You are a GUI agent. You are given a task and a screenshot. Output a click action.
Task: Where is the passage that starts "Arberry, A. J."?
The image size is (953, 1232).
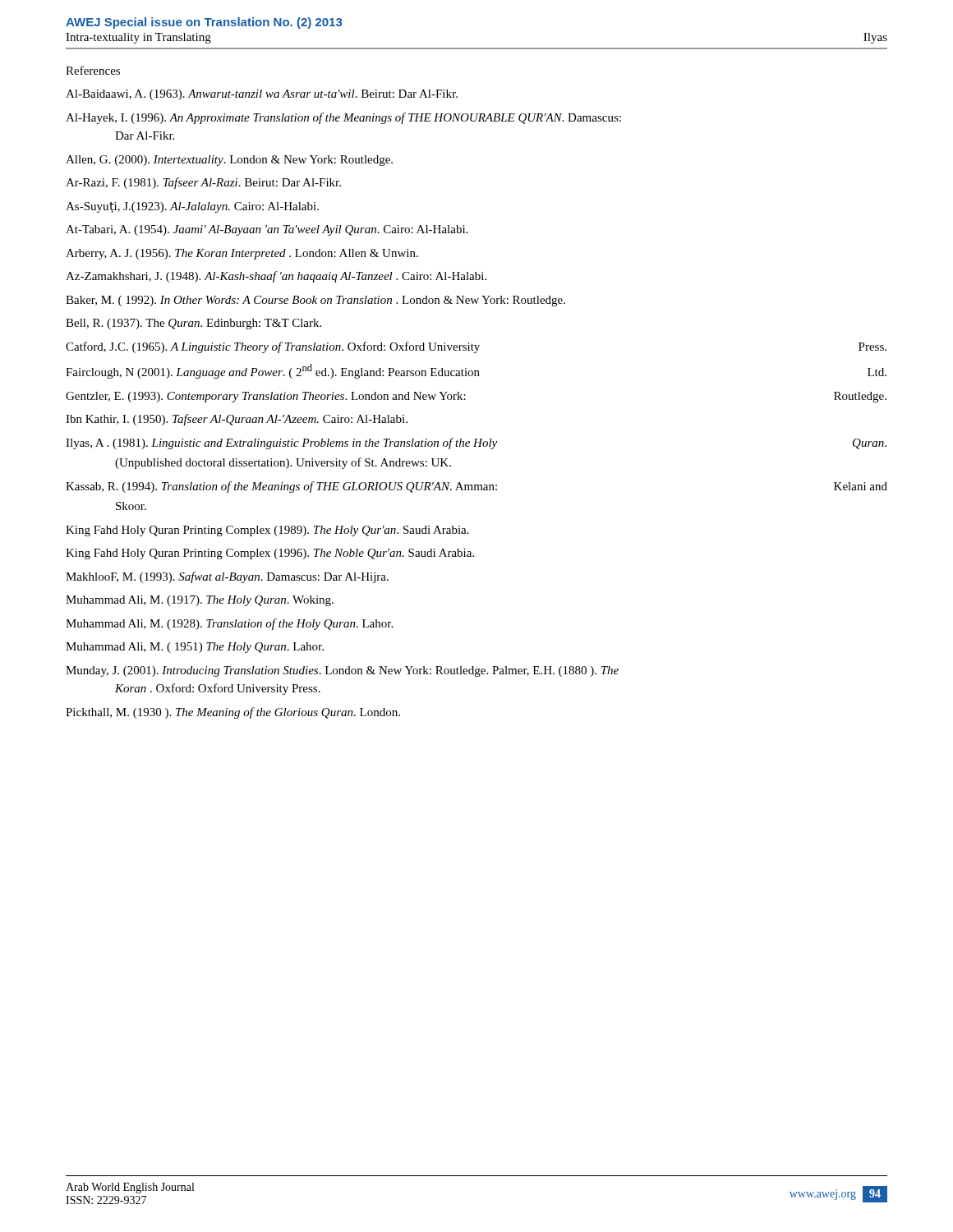(242, 253)
